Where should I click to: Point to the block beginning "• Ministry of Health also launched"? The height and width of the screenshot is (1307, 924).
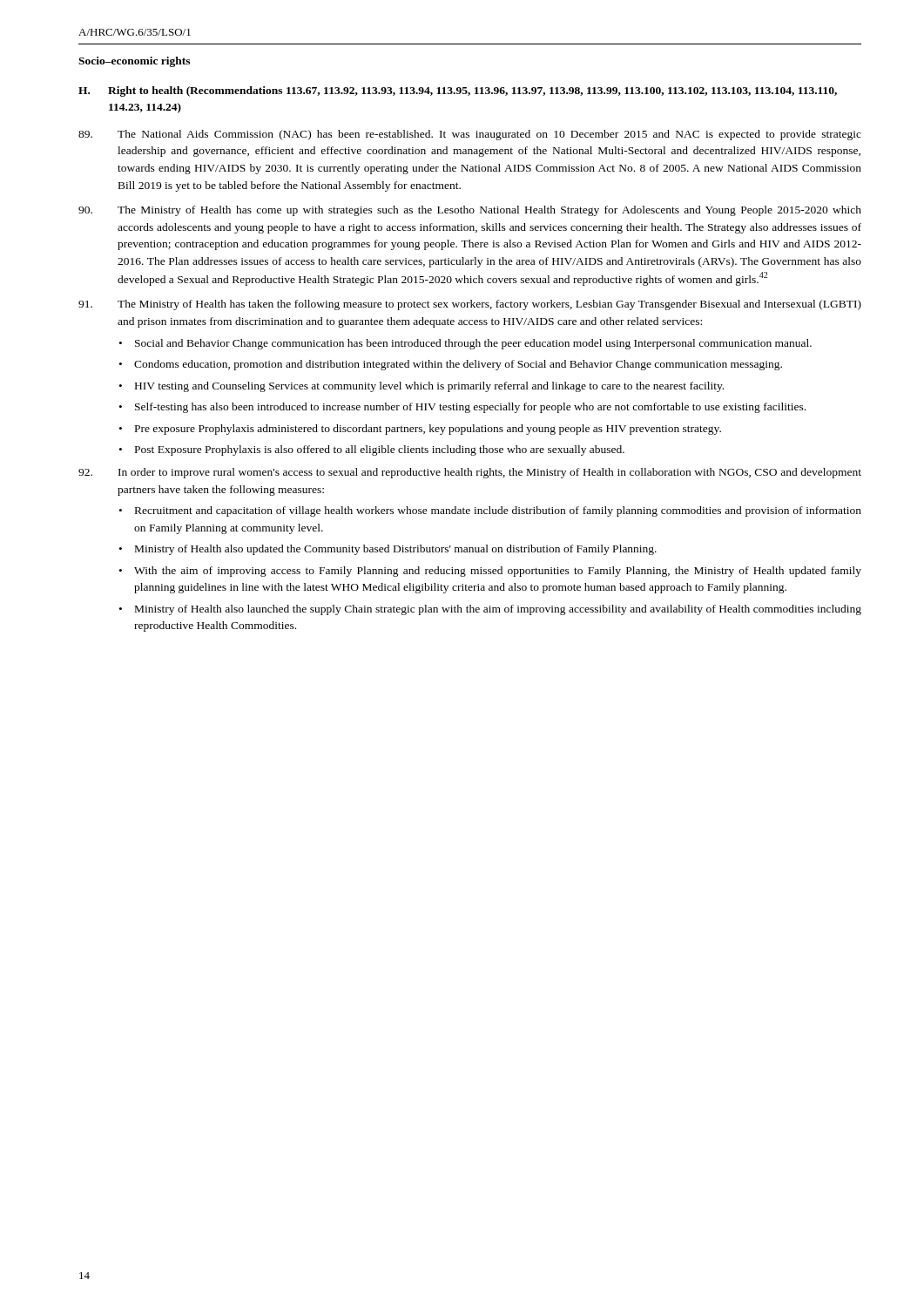(490, 617)
